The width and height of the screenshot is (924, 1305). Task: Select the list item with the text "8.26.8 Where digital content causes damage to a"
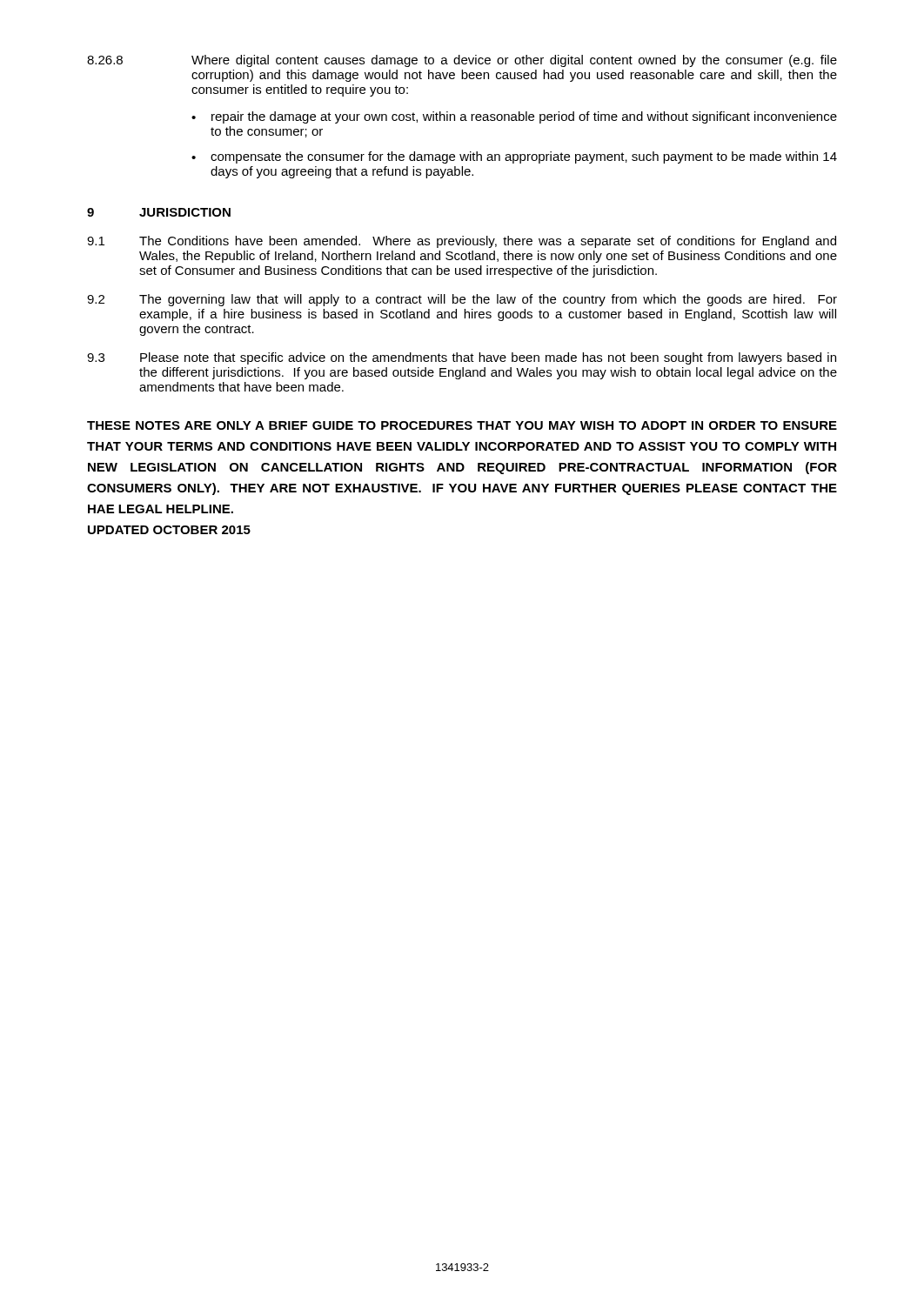pos(462,121)
